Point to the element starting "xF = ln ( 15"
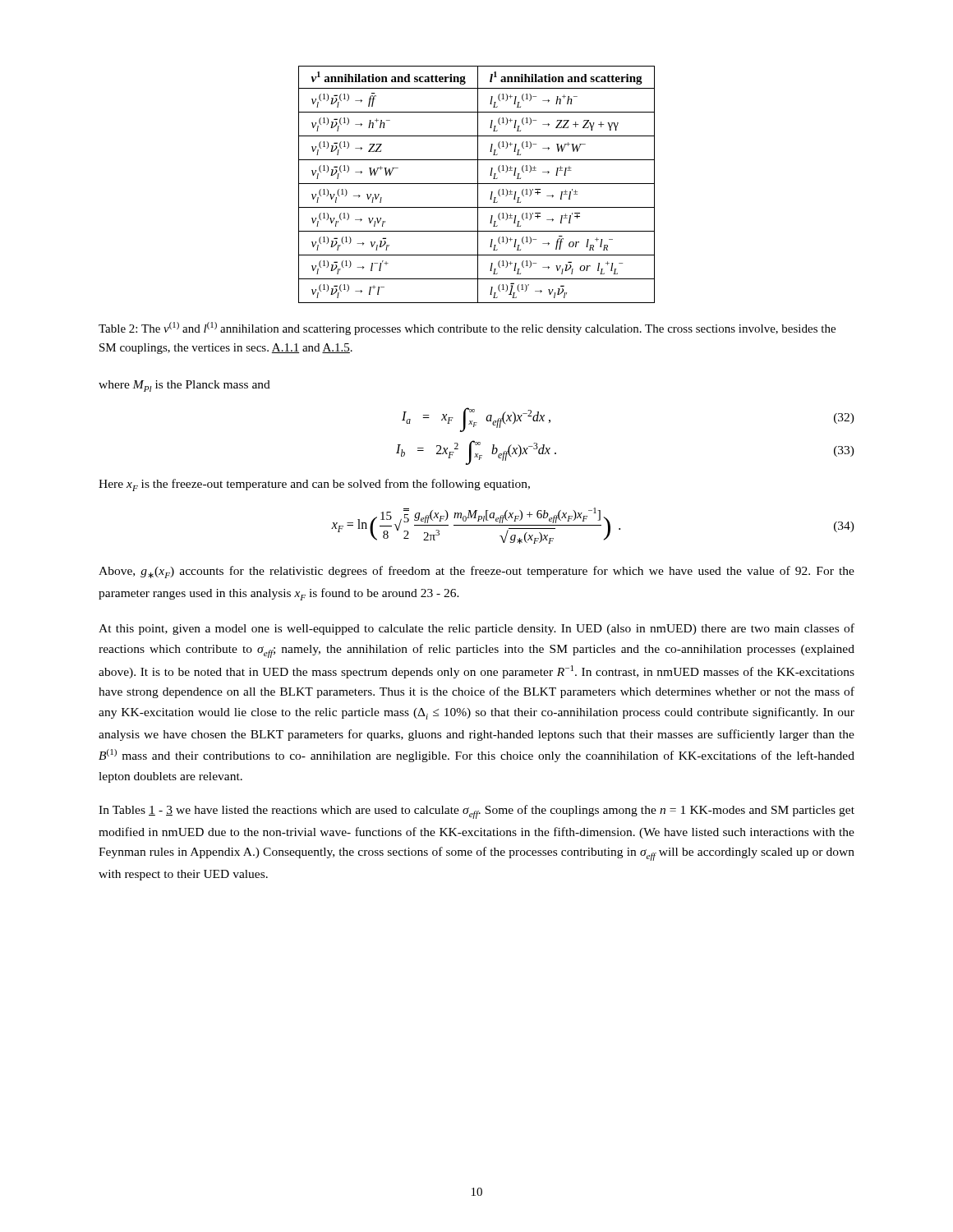This screenshot has height=1232, width=953. point(593,526)
